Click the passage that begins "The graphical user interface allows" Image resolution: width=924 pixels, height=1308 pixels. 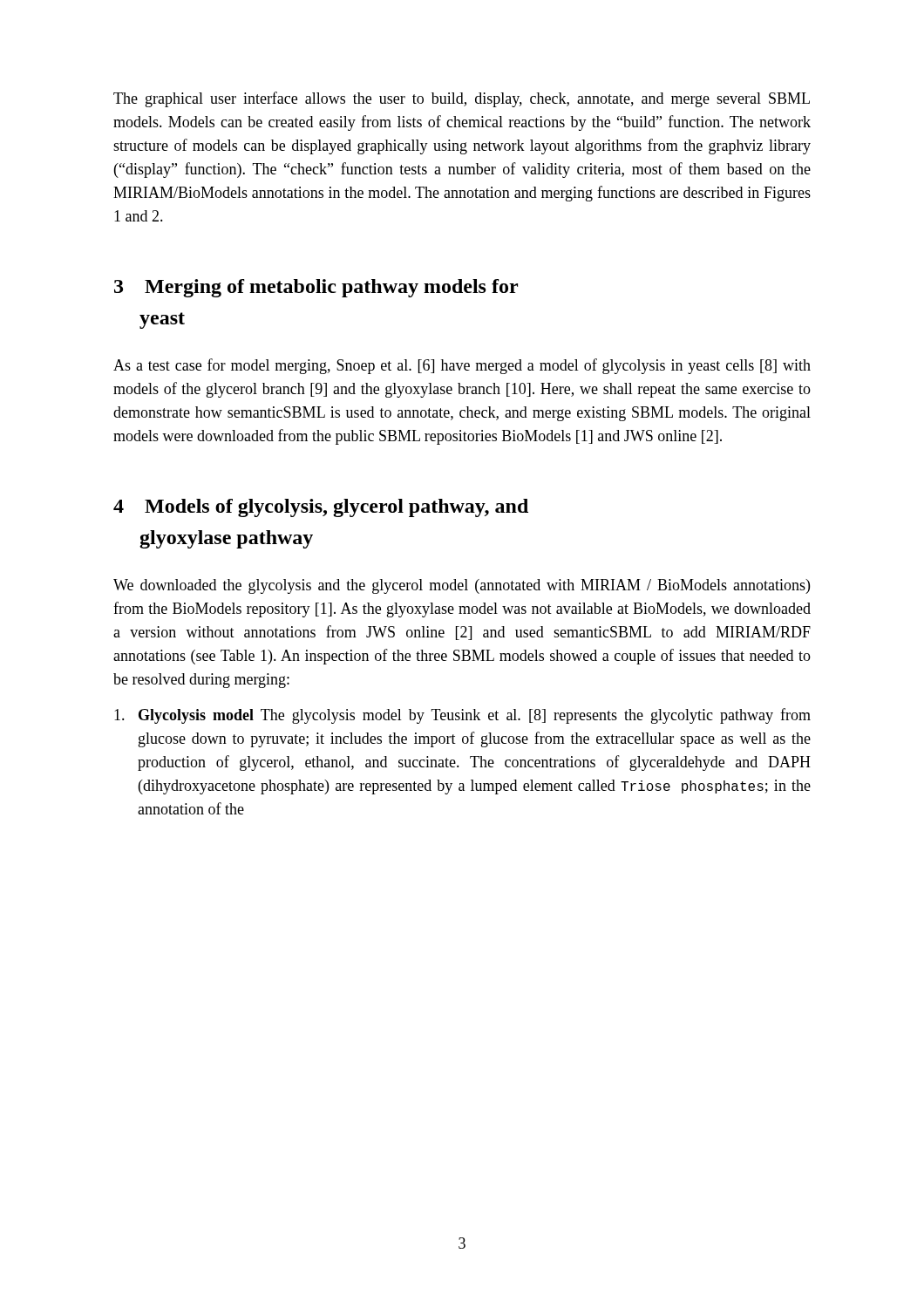click(462, 157)
